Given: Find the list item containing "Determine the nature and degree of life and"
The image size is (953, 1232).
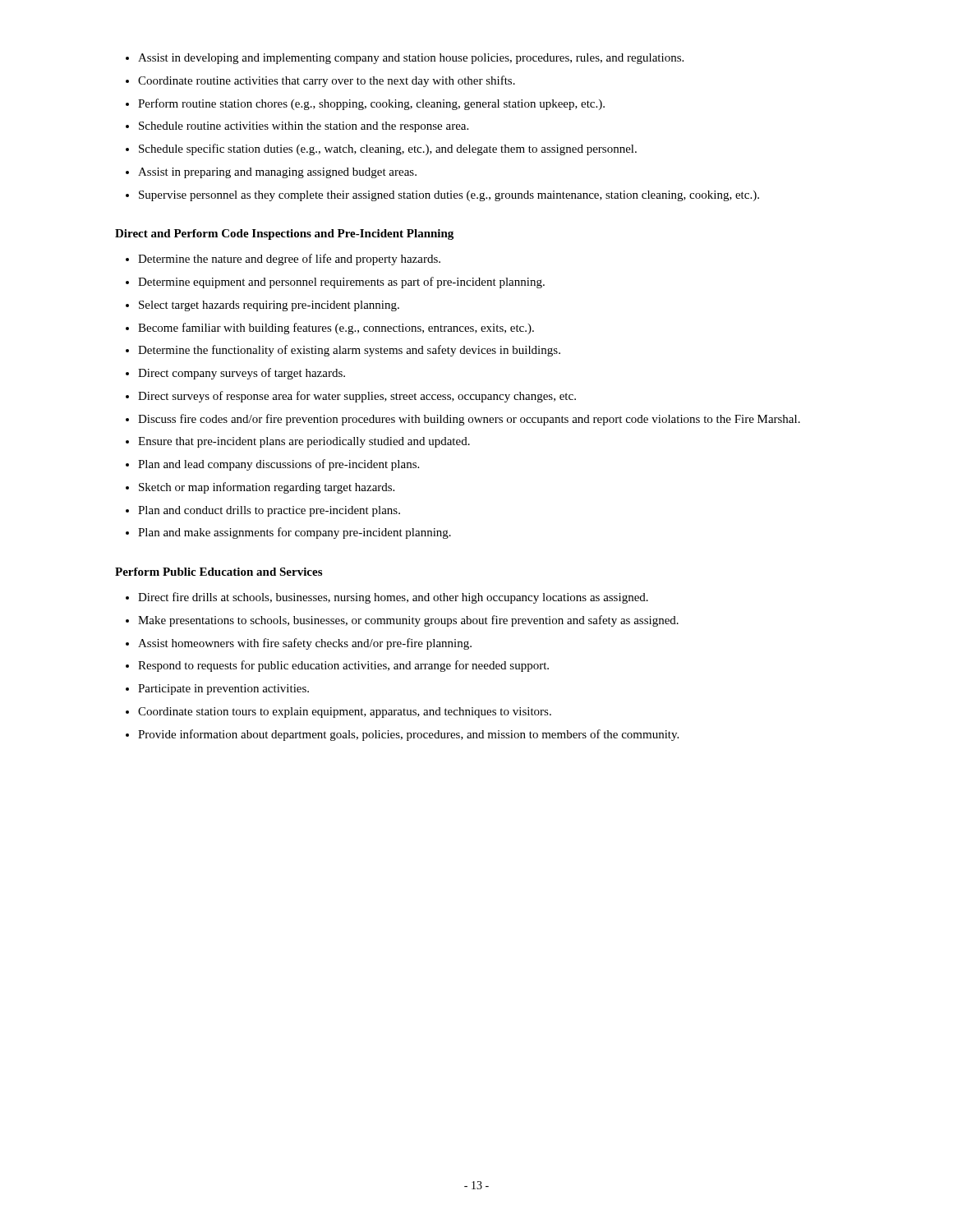Looking at the screenshot, I should pyautogui.click(x=476, y=396).
